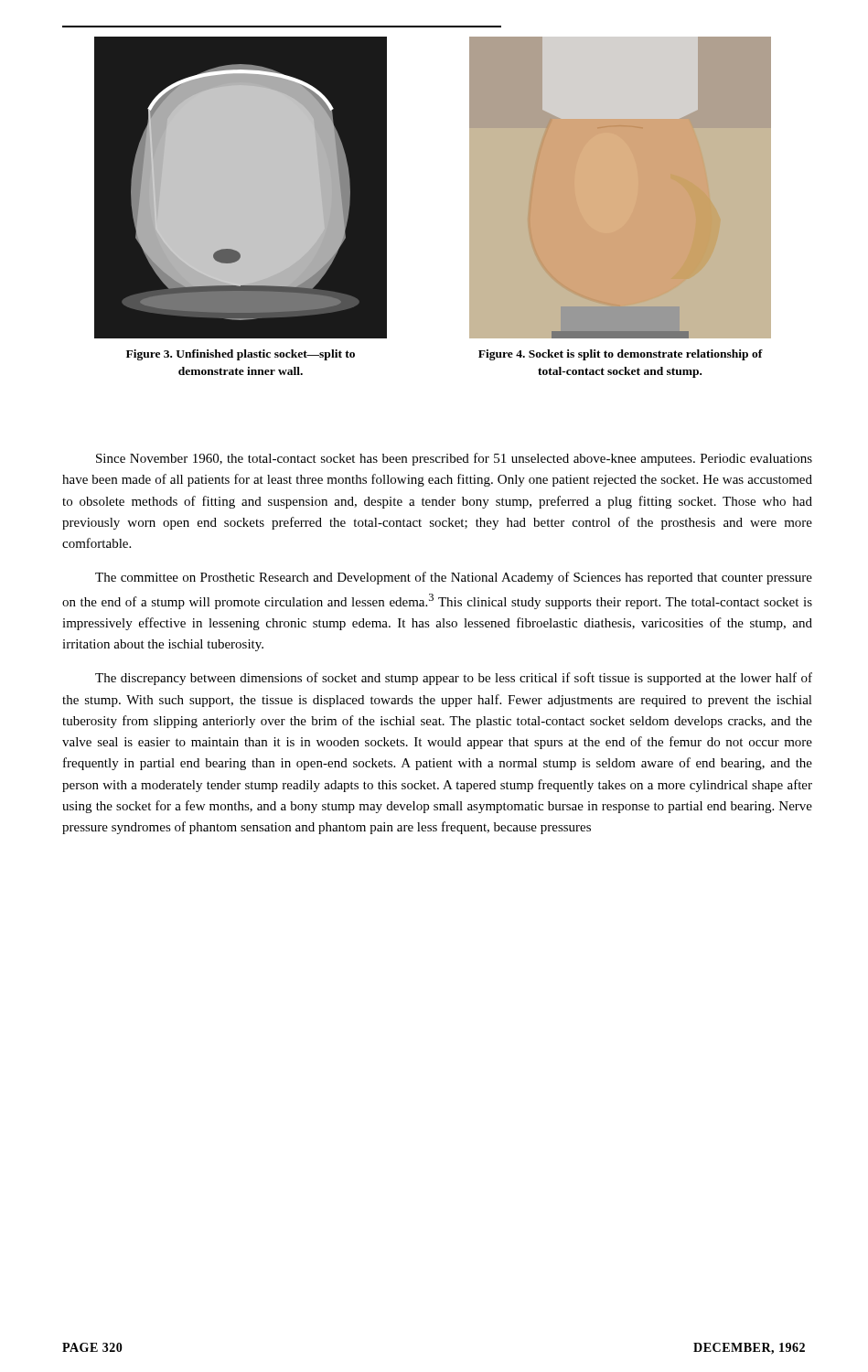Select the caption containing "Figure 3. Unfinished"

241,362
